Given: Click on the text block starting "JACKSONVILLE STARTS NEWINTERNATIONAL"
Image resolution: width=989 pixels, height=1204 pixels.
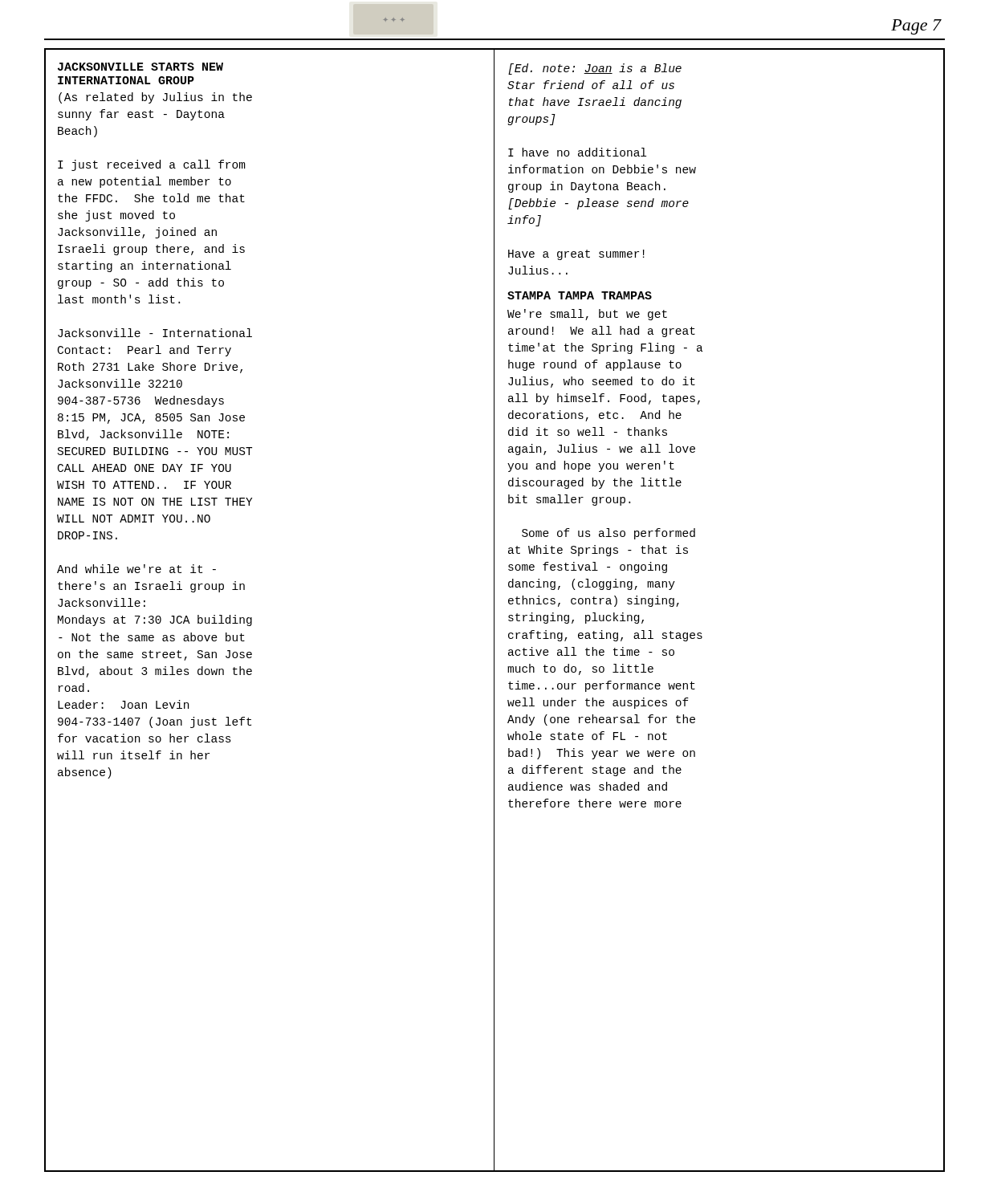Looking at the screenshot, I should [x=140, y=75].
